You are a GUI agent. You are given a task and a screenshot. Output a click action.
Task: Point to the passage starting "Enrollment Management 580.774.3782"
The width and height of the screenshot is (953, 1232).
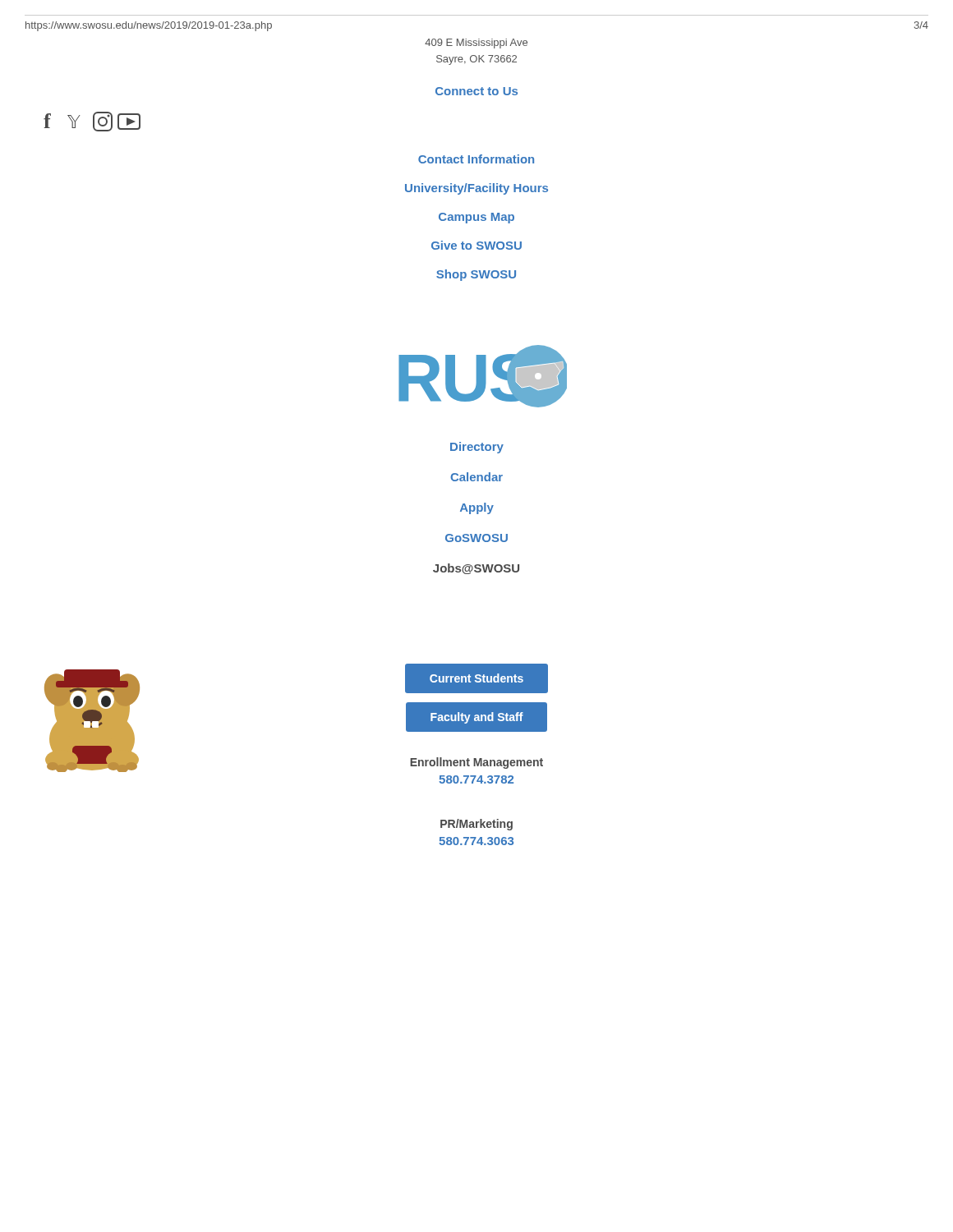coord(476,771)
